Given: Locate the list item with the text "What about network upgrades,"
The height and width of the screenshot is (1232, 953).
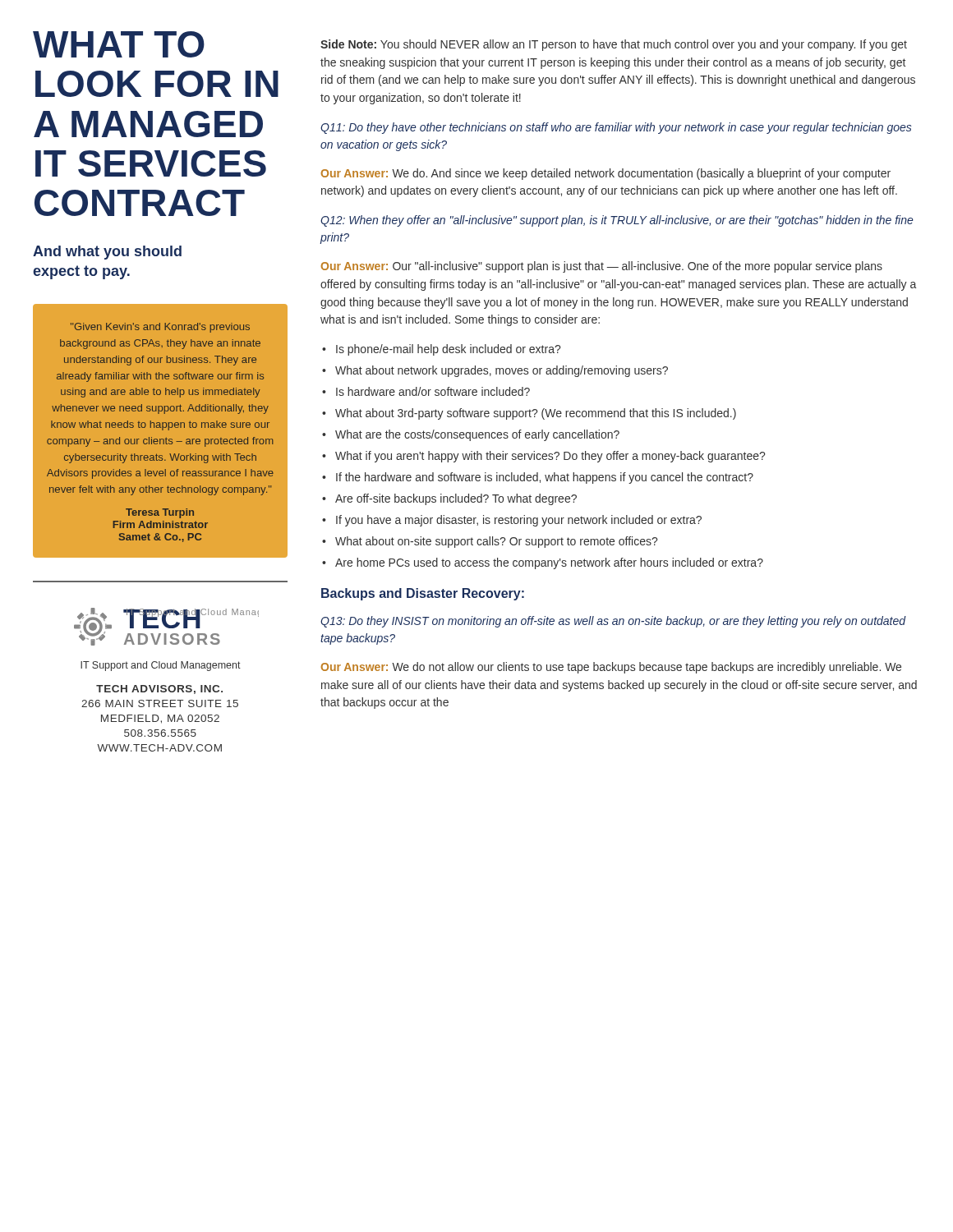Looking at the screenshot, I should [502, 370].
